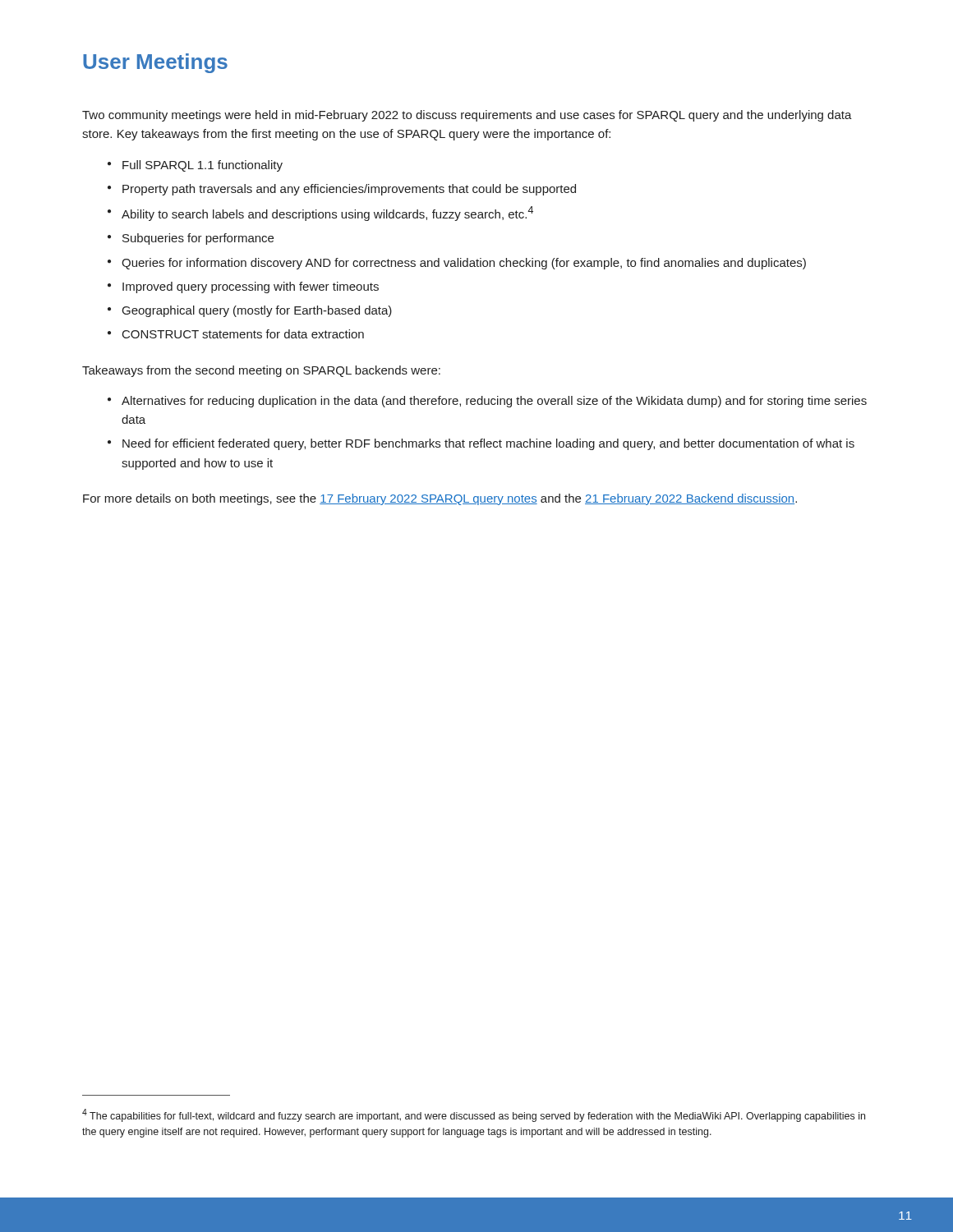This screenshot has width=953, height=1232.
Task: Find the text block starting "● Geographical query (mostly for Earth-based data)"
Action: click(x=249, y=309)
